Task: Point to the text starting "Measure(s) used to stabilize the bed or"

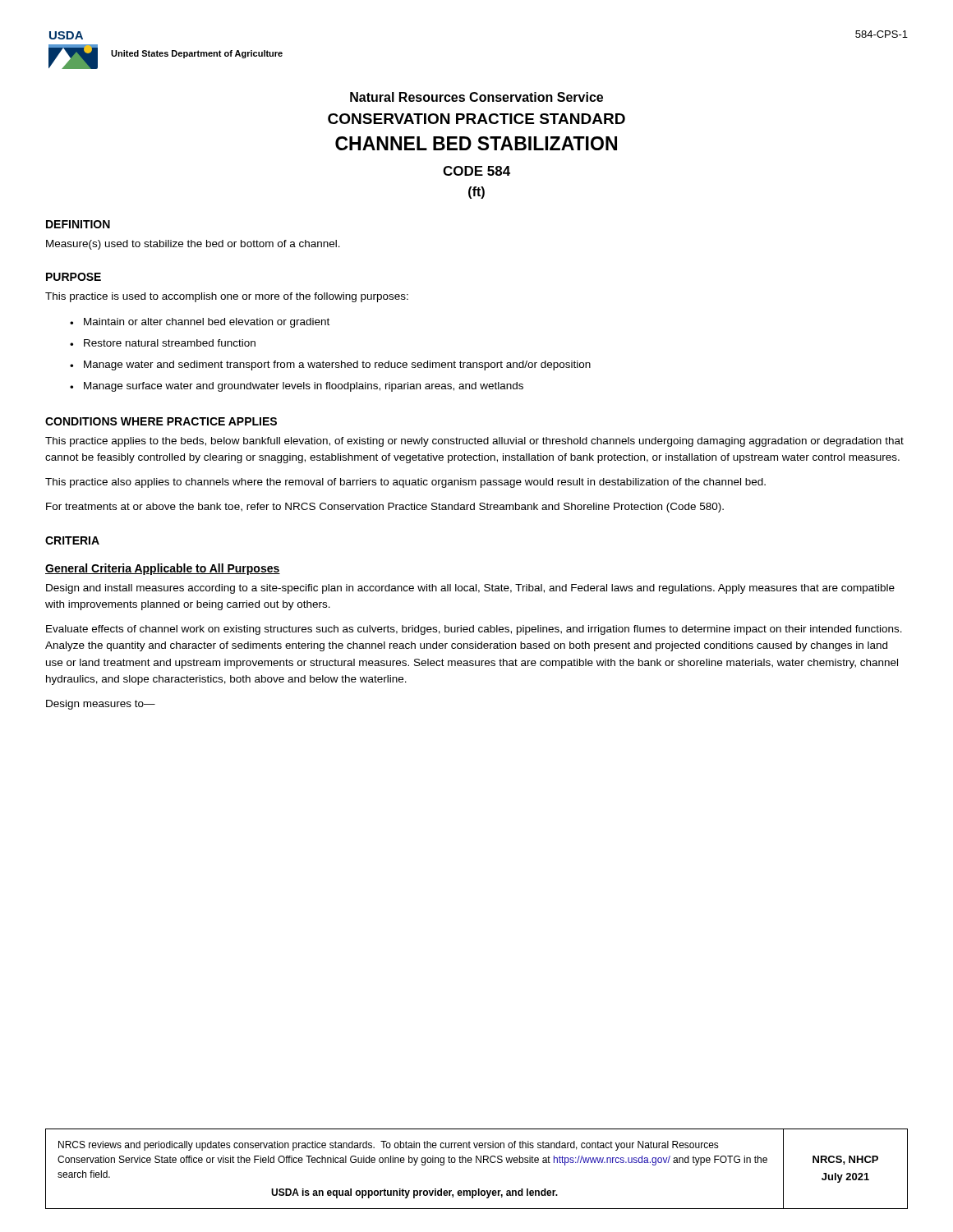Action: [x=193, y=244]
